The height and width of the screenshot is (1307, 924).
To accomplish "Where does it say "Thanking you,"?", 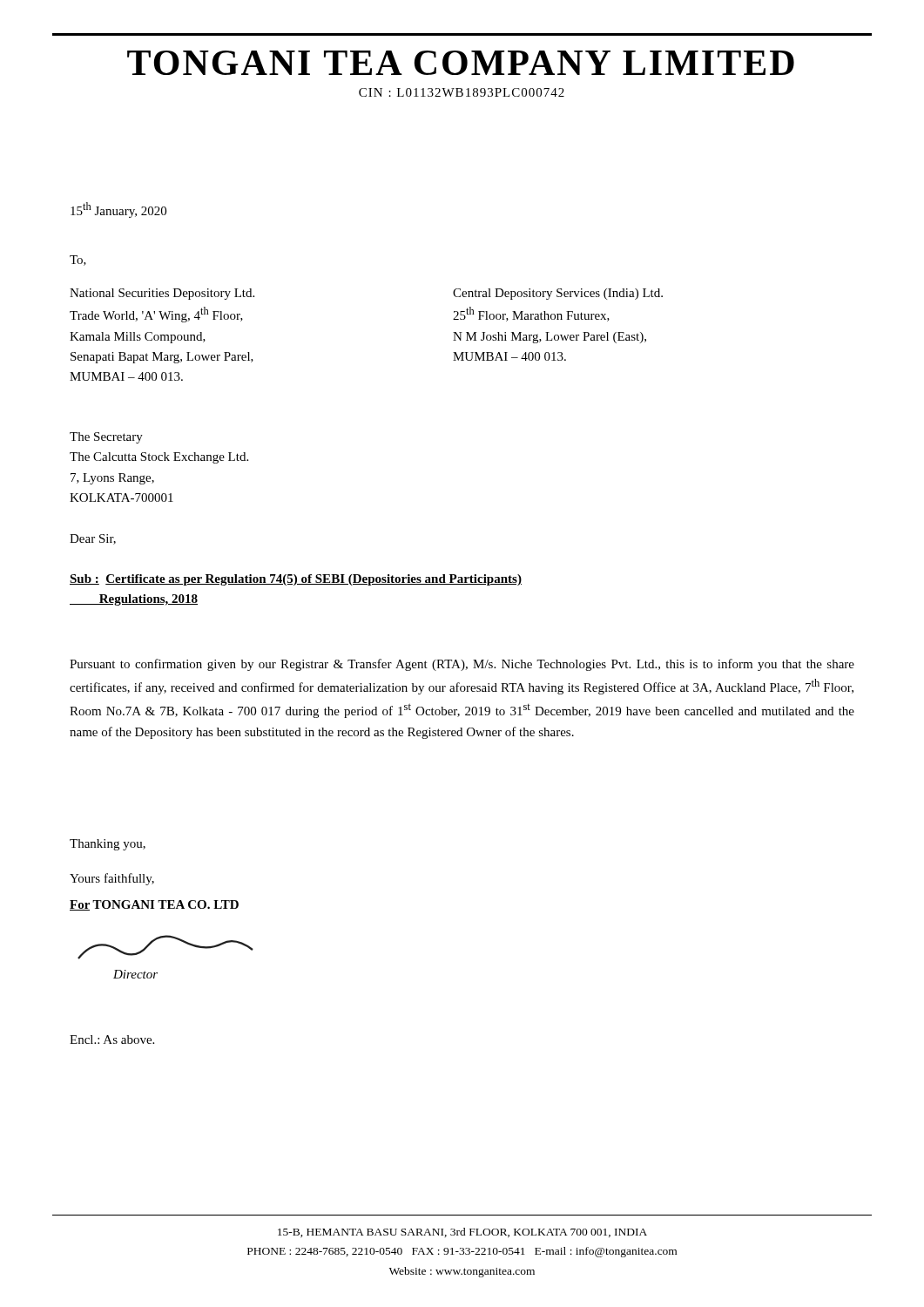I will pyautogui.click(x=108, y=843).
